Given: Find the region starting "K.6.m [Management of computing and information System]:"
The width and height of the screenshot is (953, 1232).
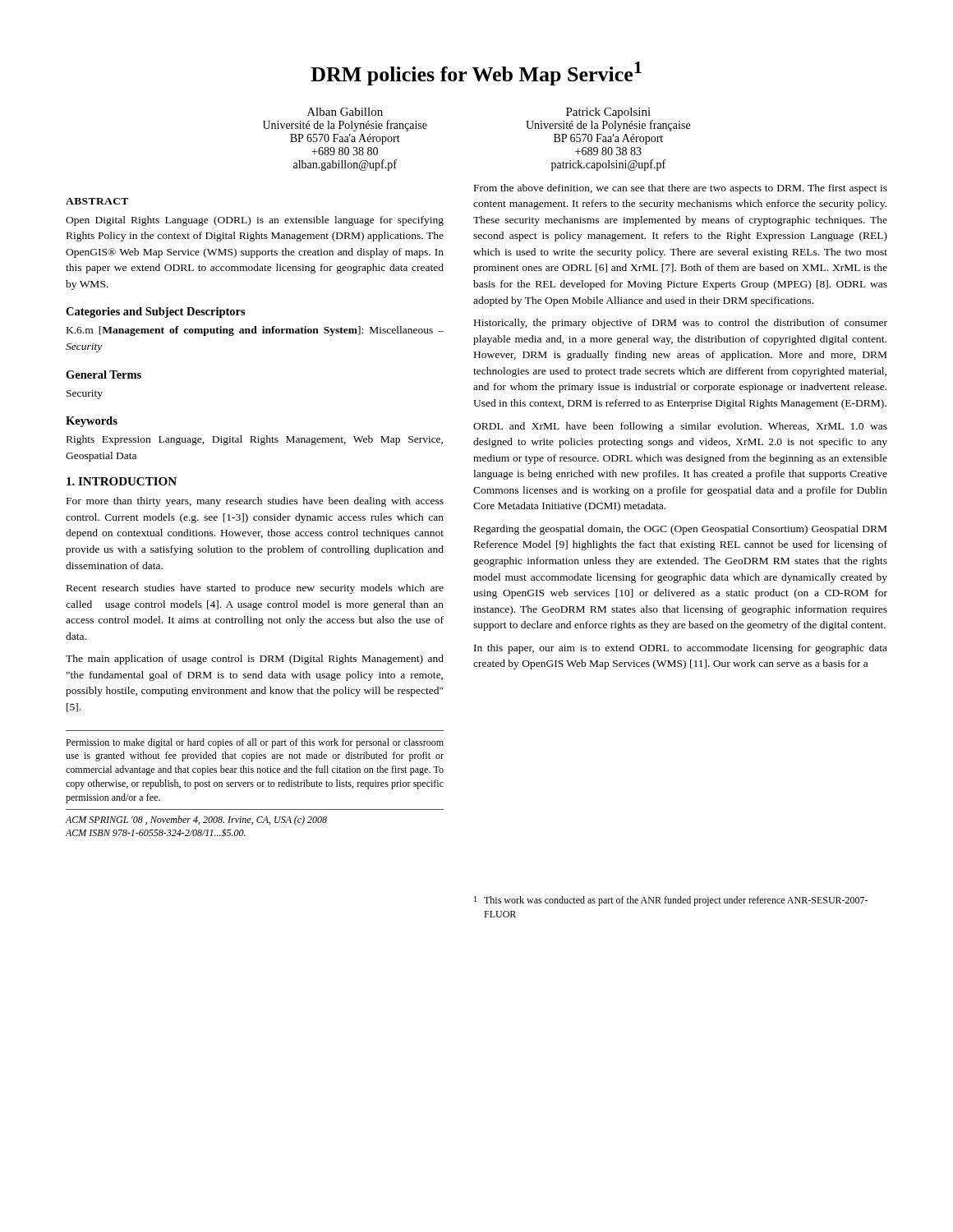Looking at the screenshot, I should [x=255, y=338].
